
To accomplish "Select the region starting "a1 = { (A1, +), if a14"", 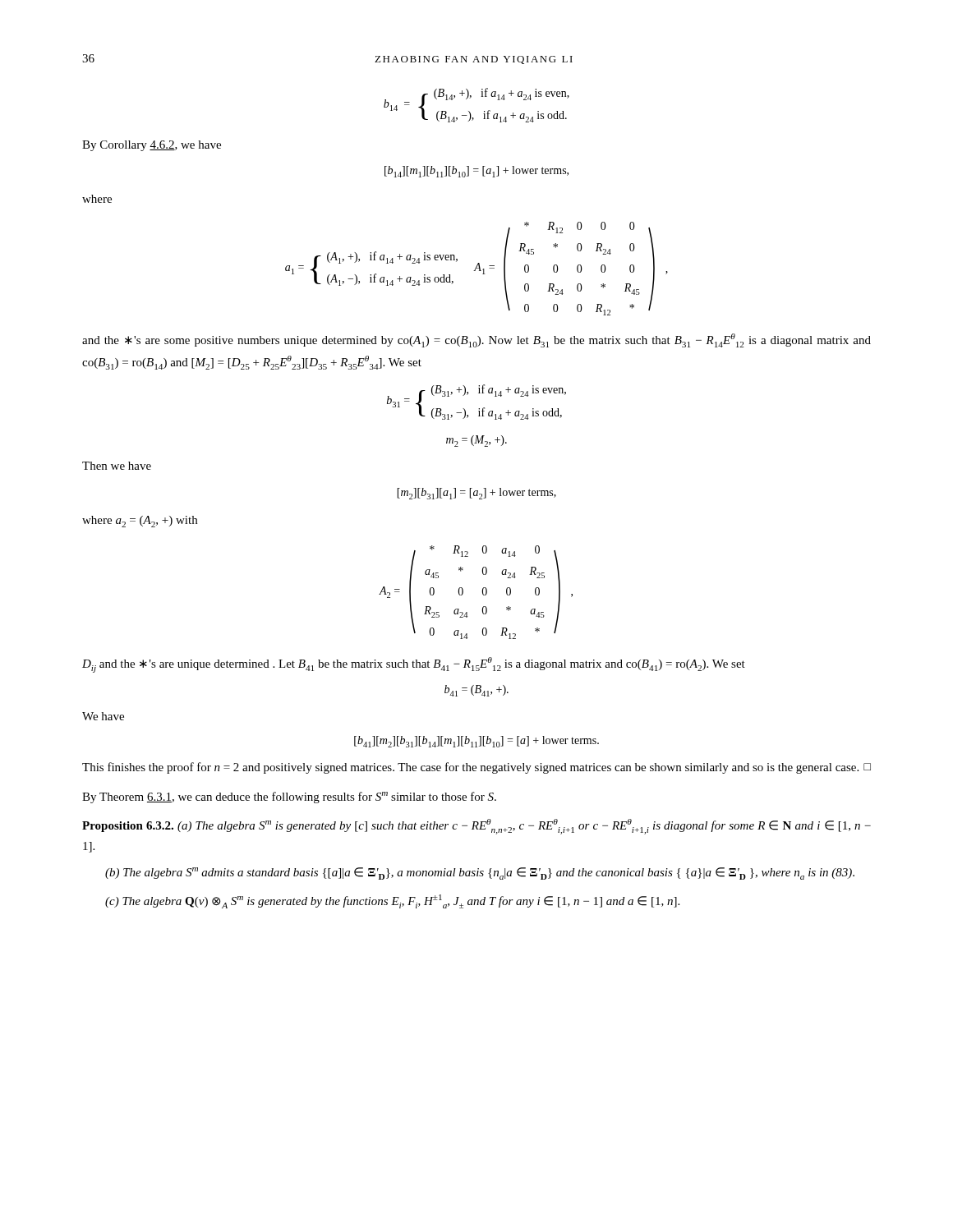I will click(476, 269).
